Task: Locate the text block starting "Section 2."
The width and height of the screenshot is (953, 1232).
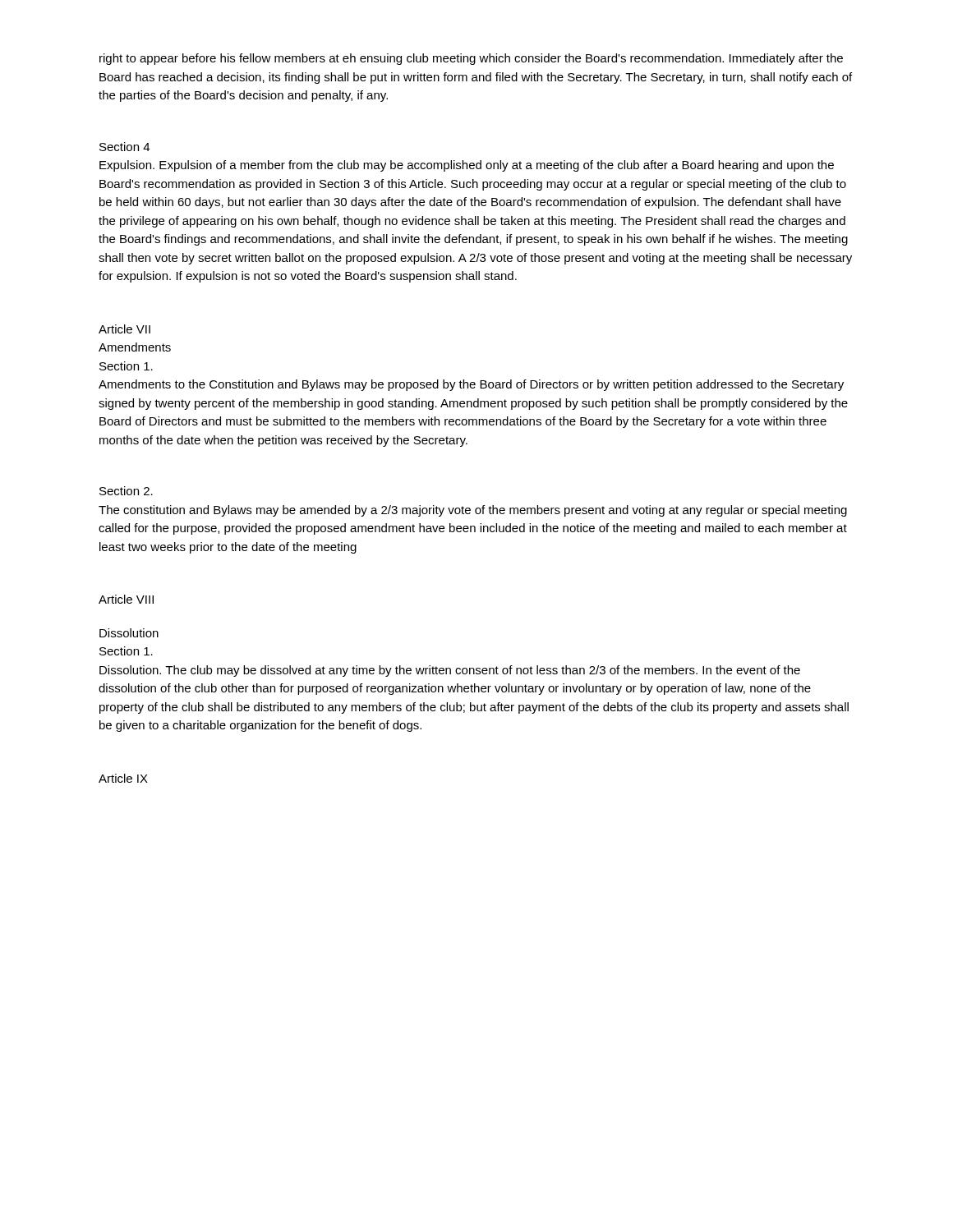Action: tap(126, 491)
